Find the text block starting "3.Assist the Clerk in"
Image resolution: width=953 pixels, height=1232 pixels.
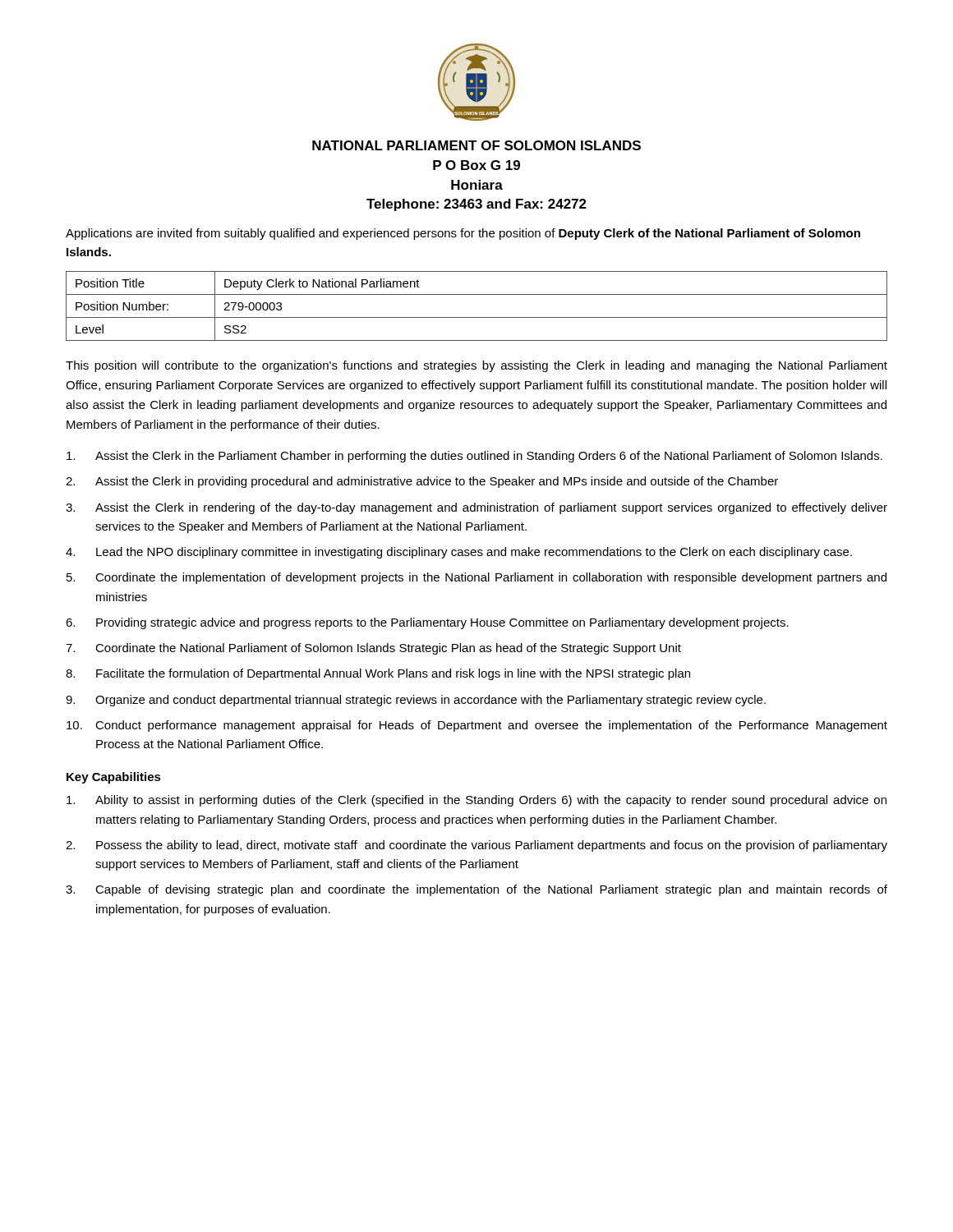coord(476,517)
